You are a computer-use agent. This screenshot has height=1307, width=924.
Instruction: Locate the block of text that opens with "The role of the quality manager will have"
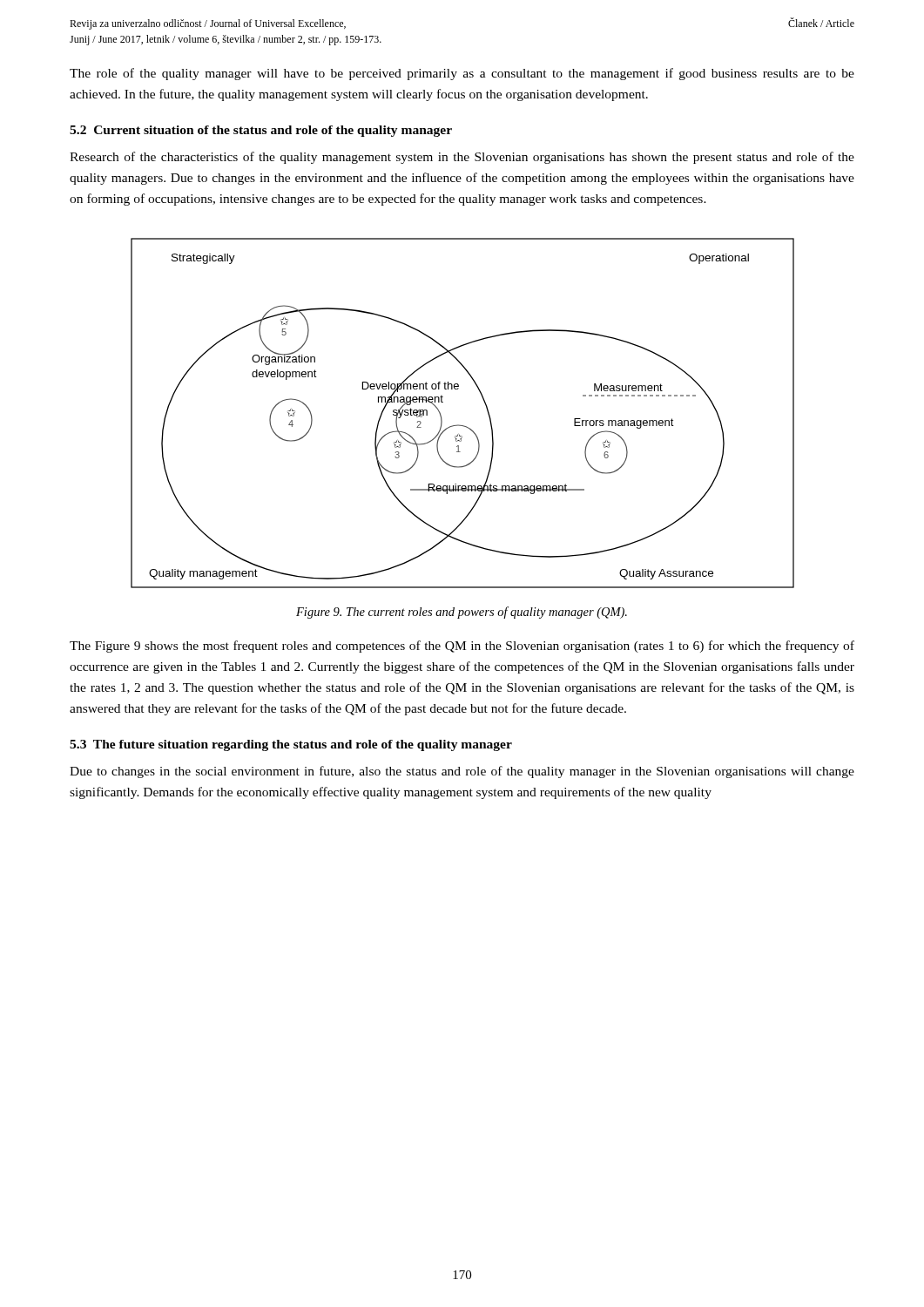462,84
